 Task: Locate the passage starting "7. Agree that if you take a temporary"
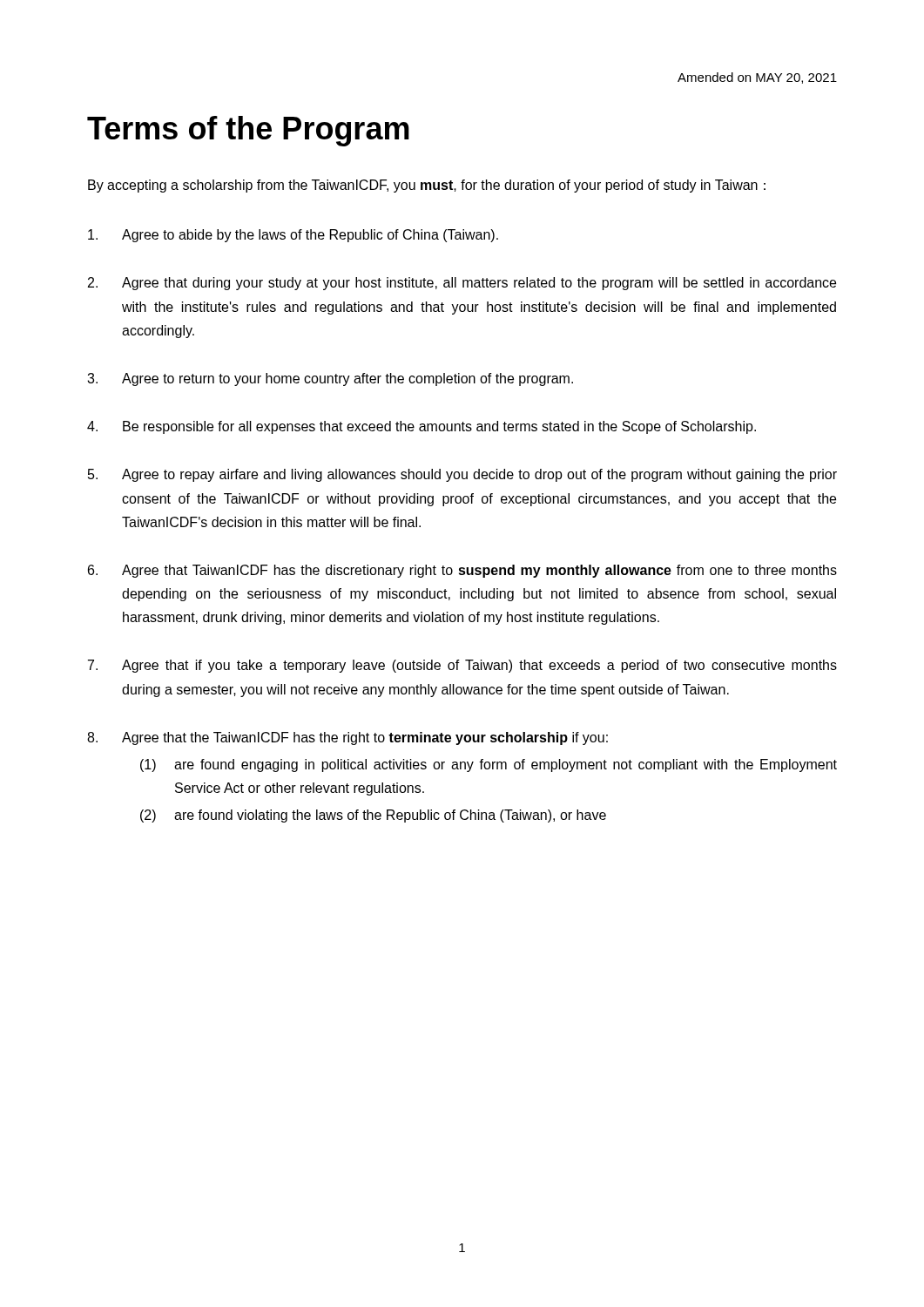[x=462, y=678]
